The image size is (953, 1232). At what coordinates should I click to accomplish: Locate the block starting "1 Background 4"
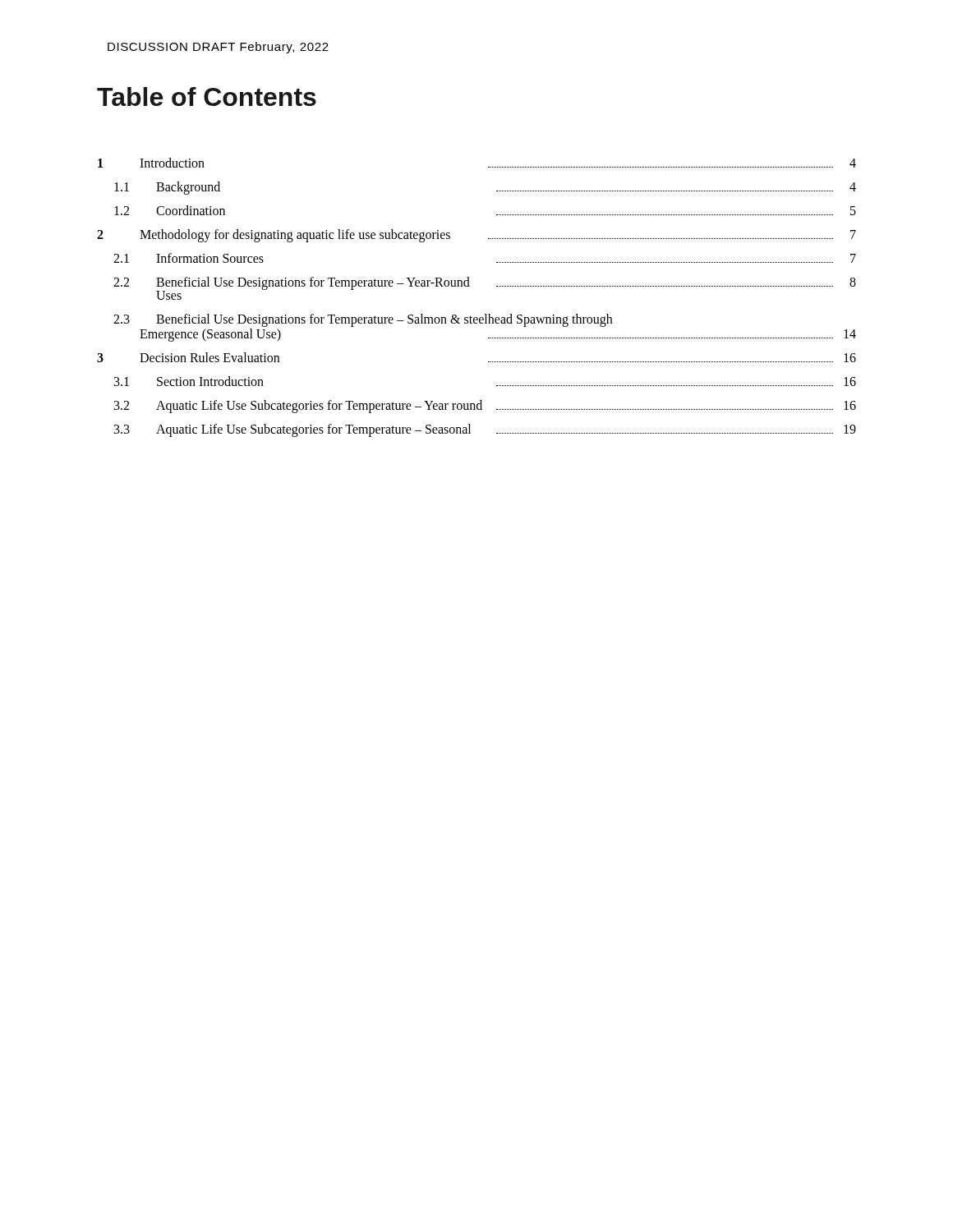pos(185,188)
